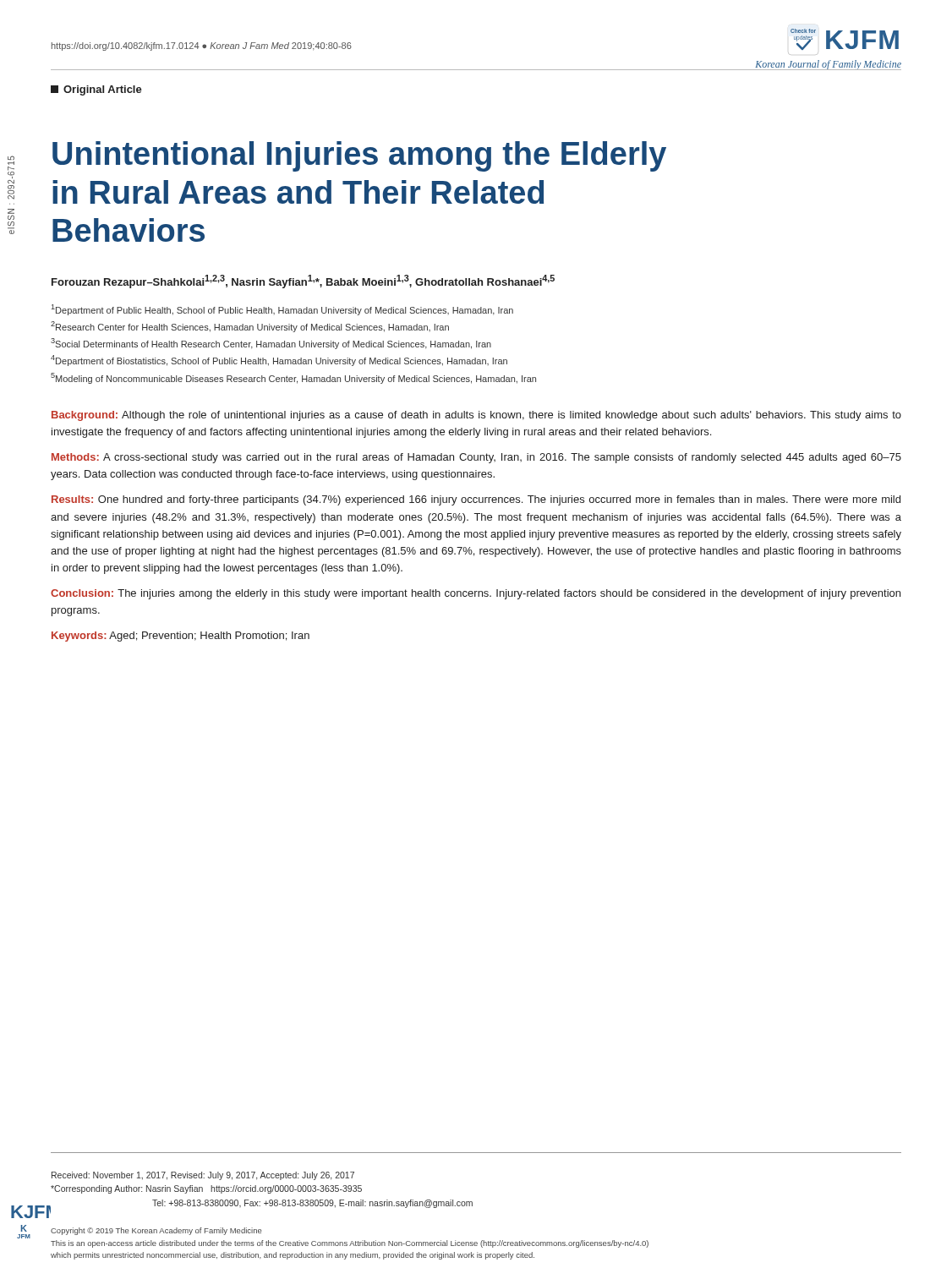952x1268 pixels.
Task: Point to the region starting "Background: Although the role"
Action: pos(476,423)
